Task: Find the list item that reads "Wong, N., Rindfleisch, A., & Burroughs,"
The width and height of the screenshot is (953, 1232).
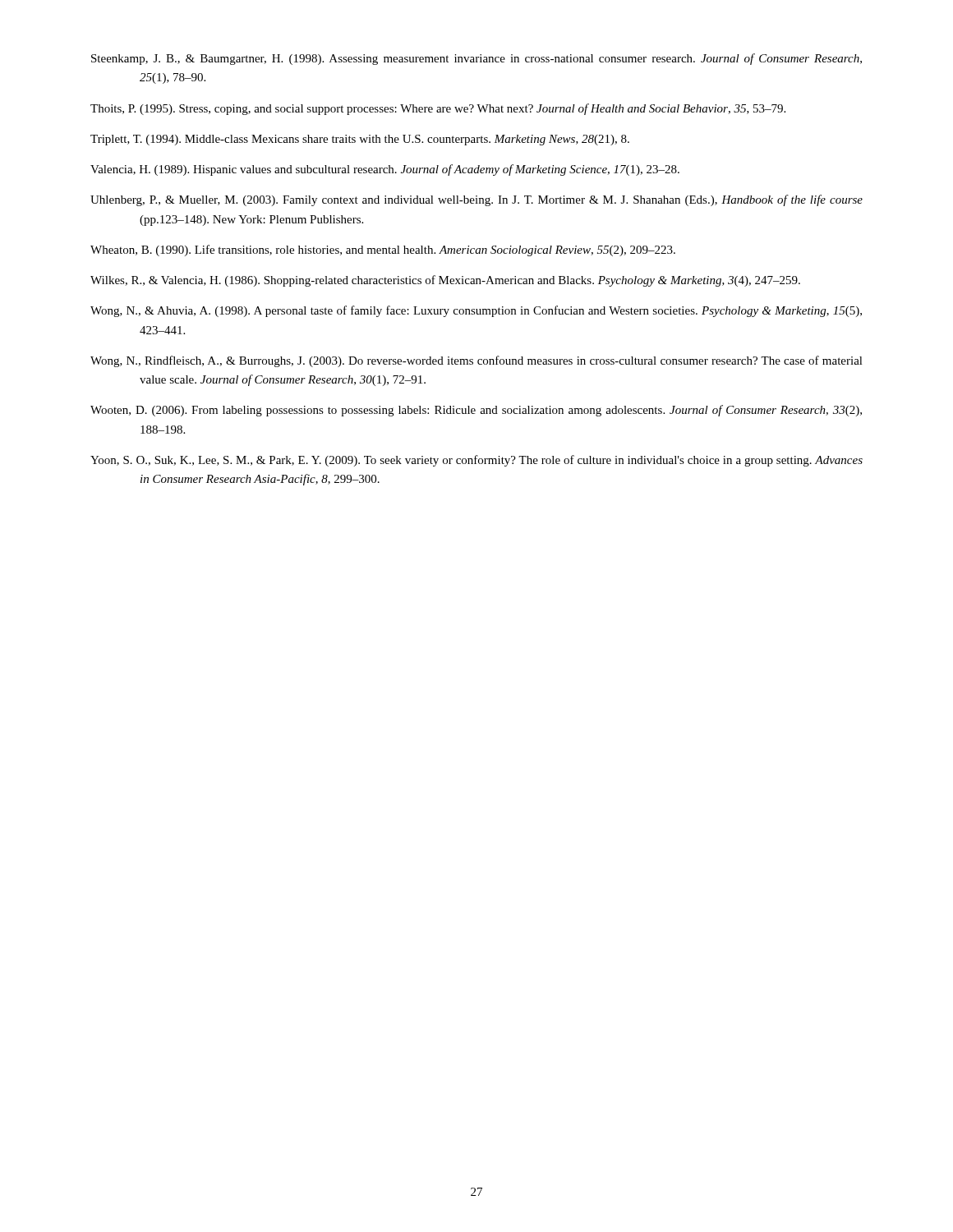Action: click(476, 370)
